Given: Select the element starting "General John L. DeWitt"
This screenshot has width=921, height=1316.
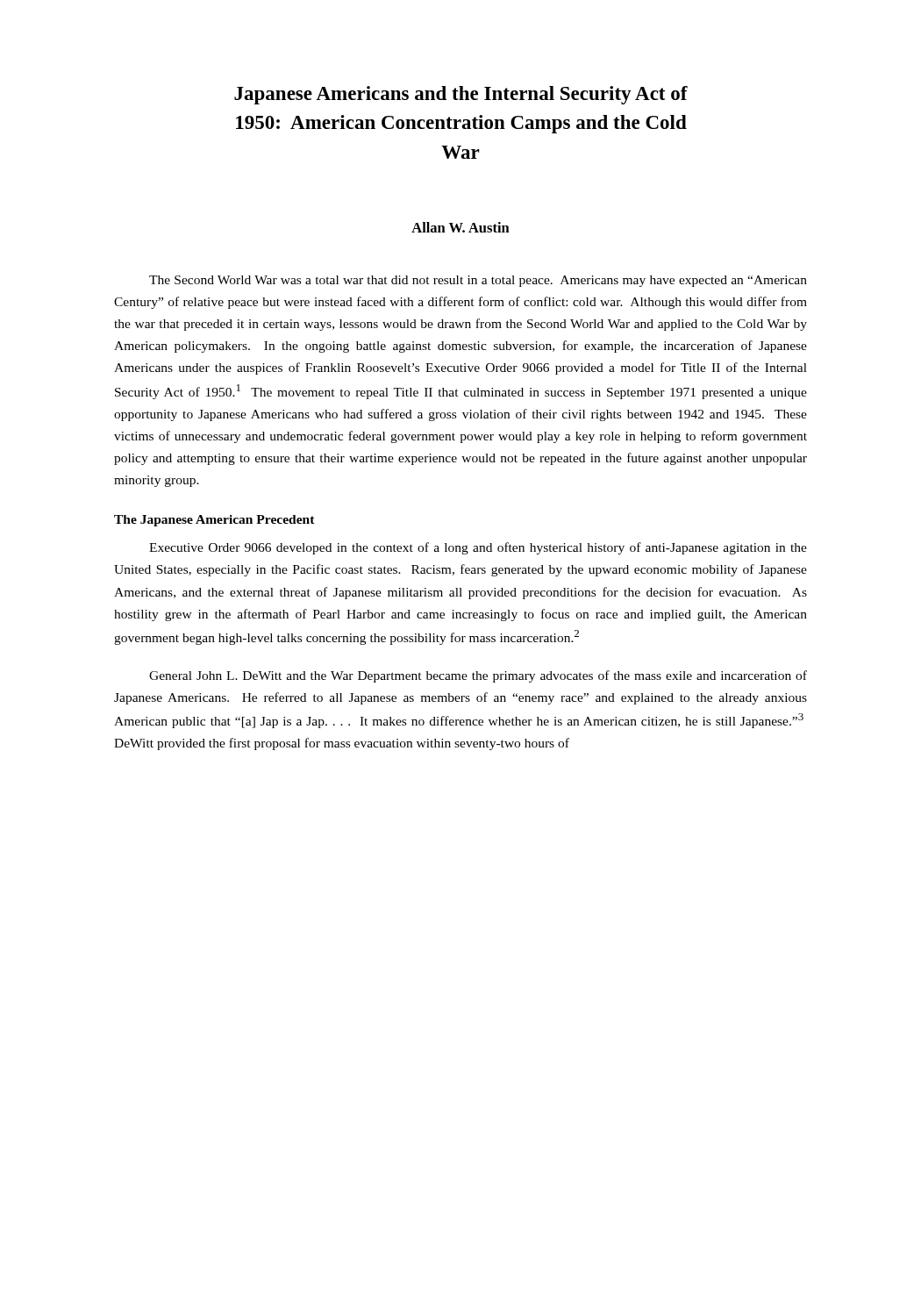Looking at the screenshot, I should 460,709.
